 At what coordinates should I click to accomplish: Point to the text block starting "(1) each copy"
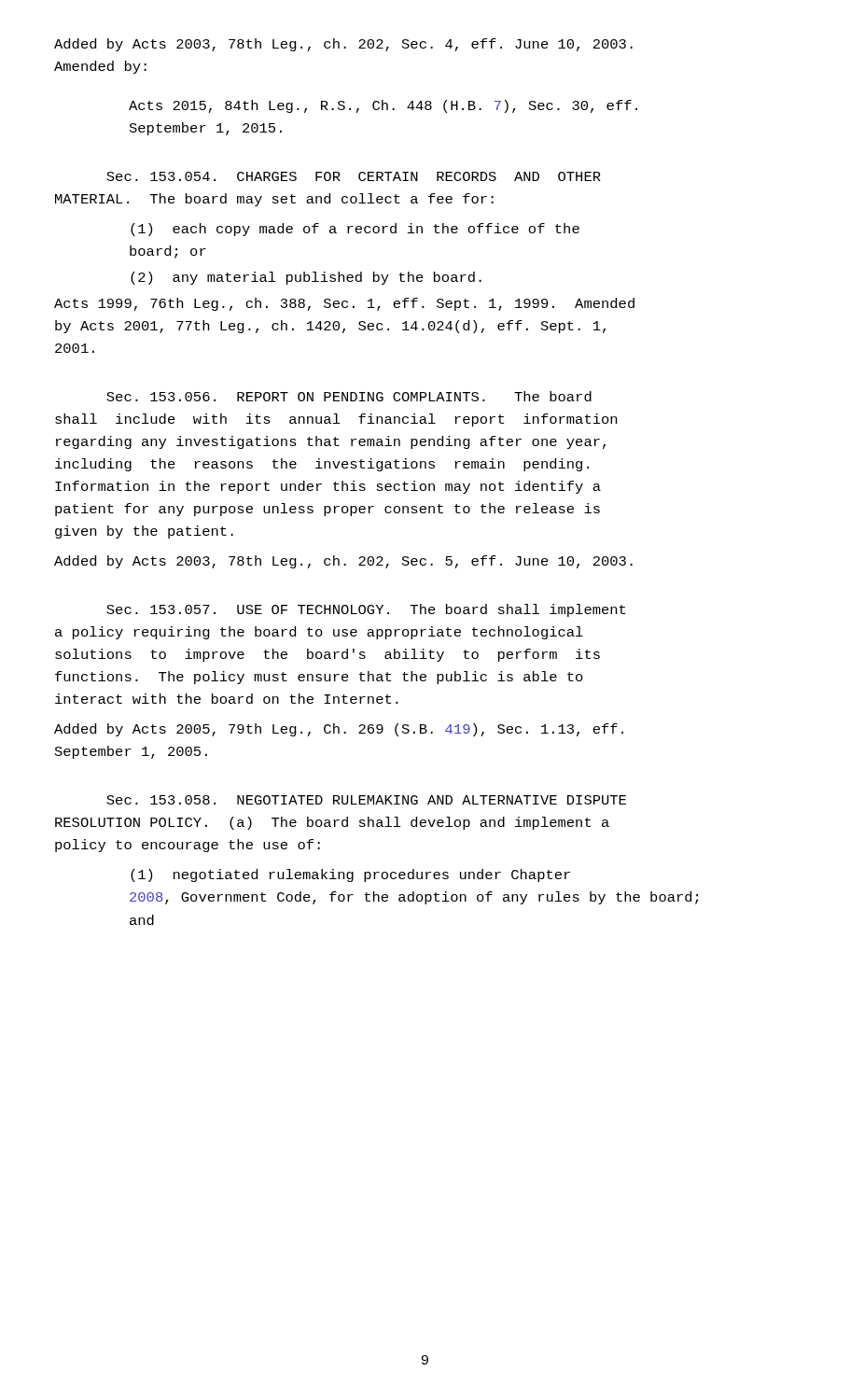[x=354, y=241]
